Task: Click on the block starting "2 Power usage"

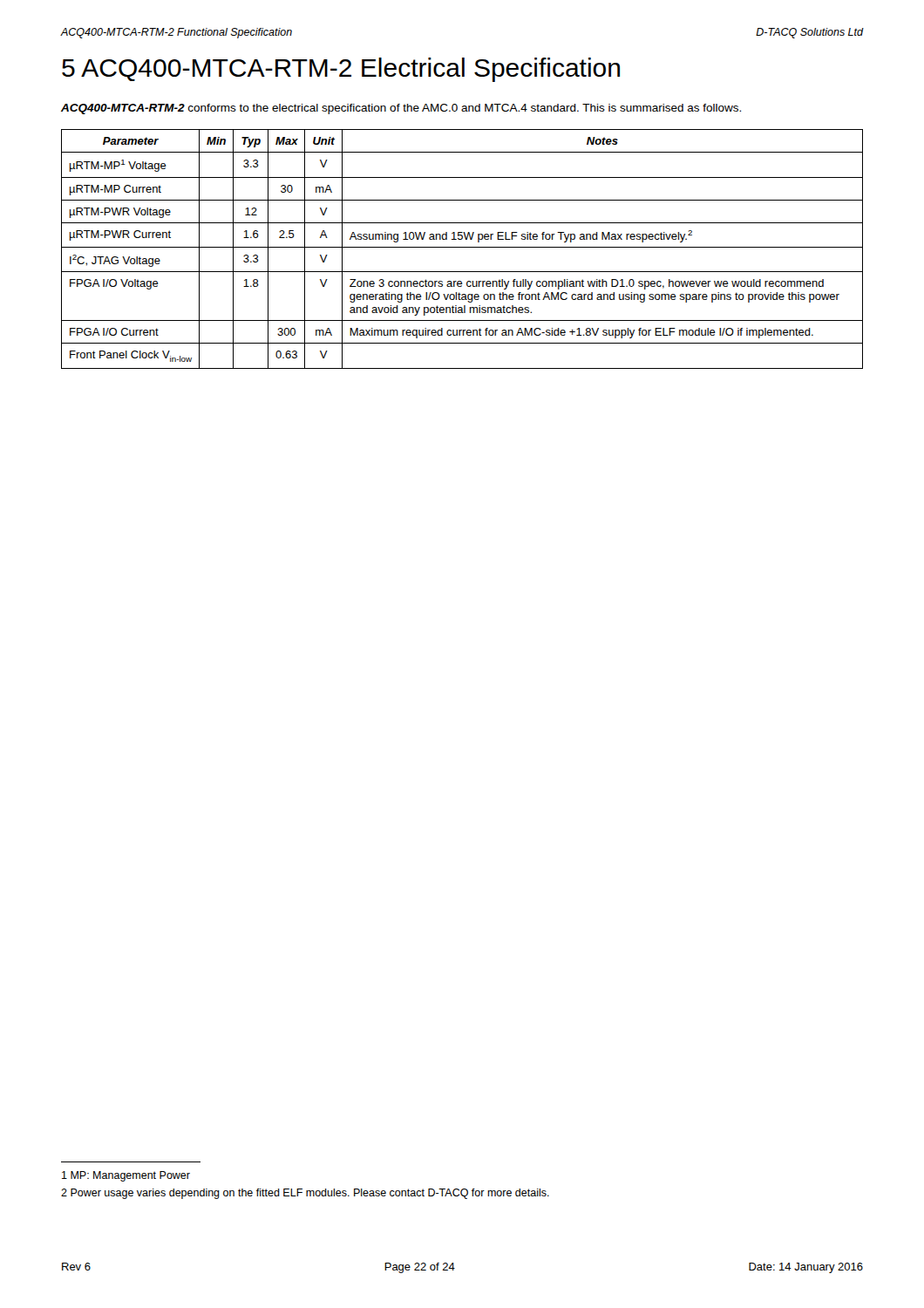Action: click(x=305, y=1193)
